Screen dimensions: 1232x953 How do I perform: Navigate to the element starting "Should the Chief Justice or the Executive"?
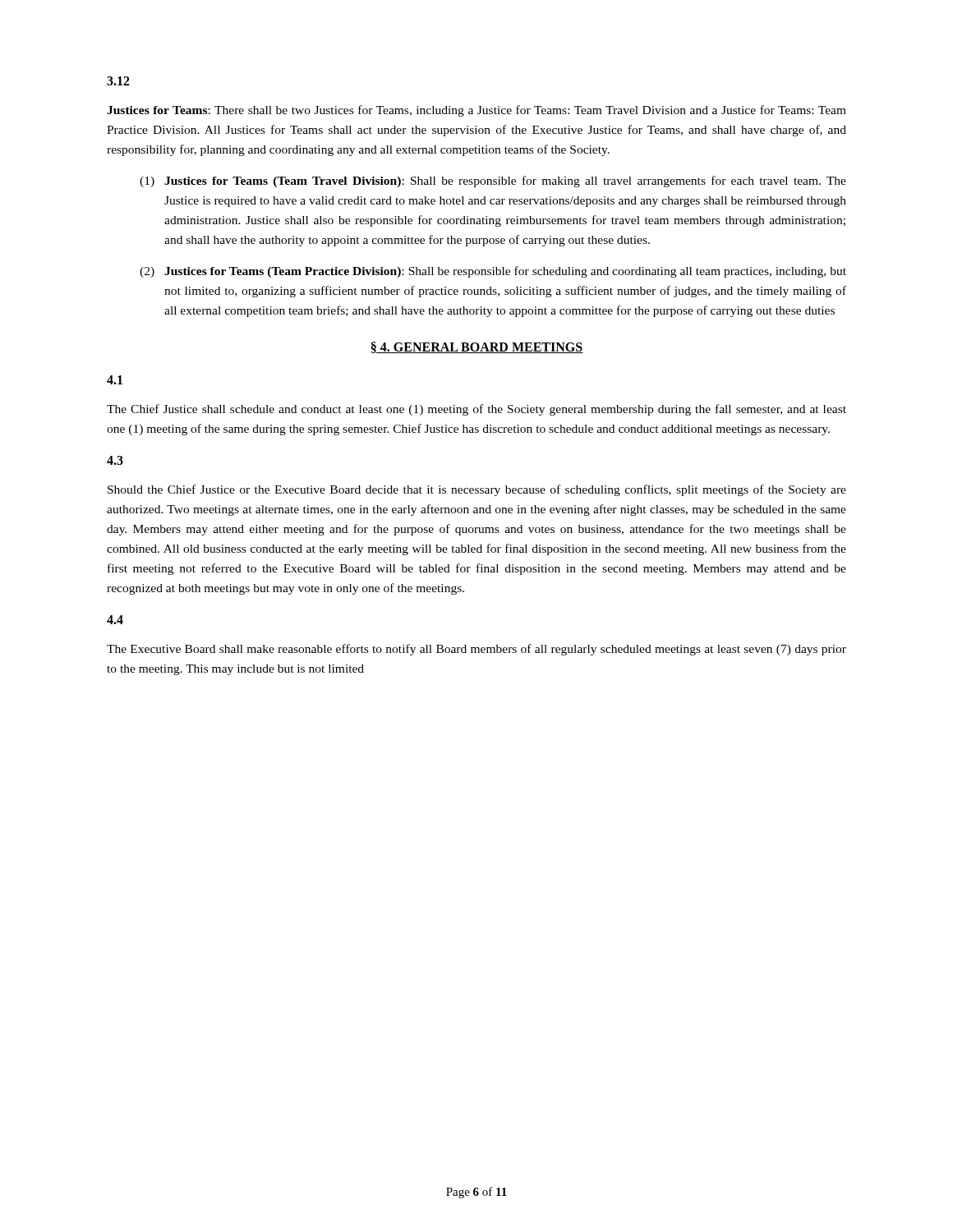click(476, 539)
